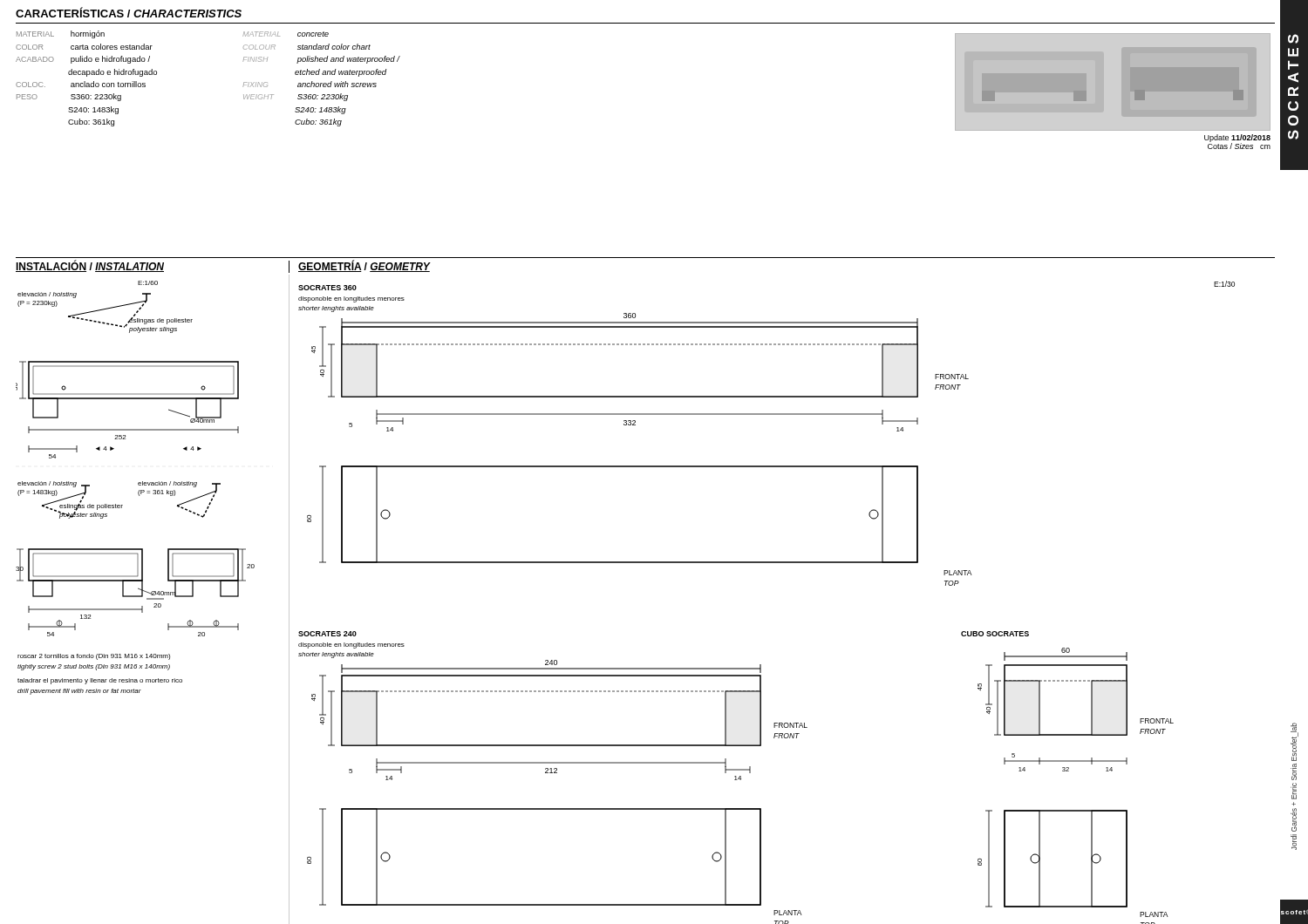This screenshot has height=924, width=1308.
Task: Locate the section header that reads "INSTALACIÓN / INSTALATION"
Action: (x=90, y=267)
